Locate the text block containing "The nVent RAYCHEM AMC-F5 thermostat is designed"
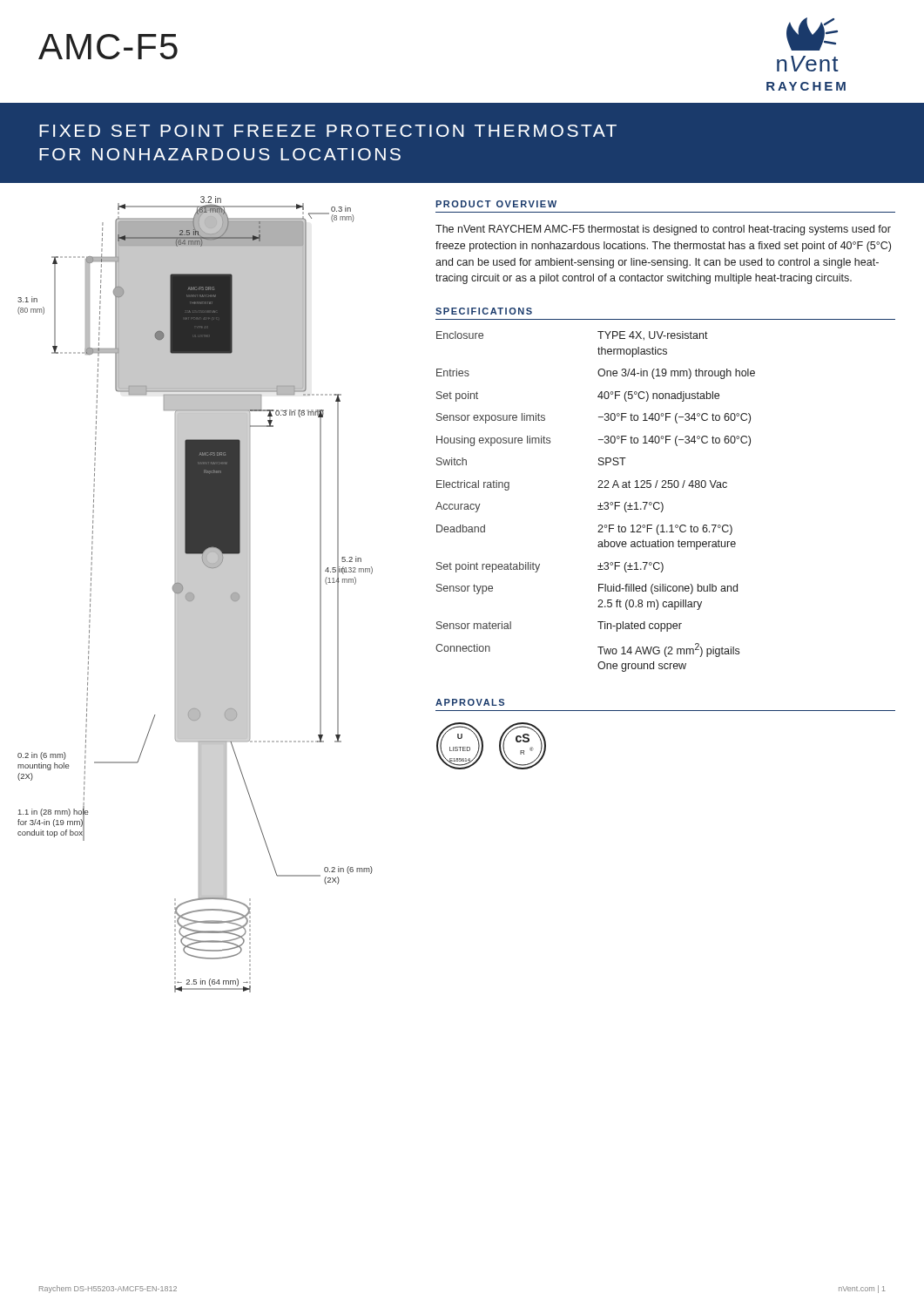The height and width of the screenshot is (1307, 924). 664,254
